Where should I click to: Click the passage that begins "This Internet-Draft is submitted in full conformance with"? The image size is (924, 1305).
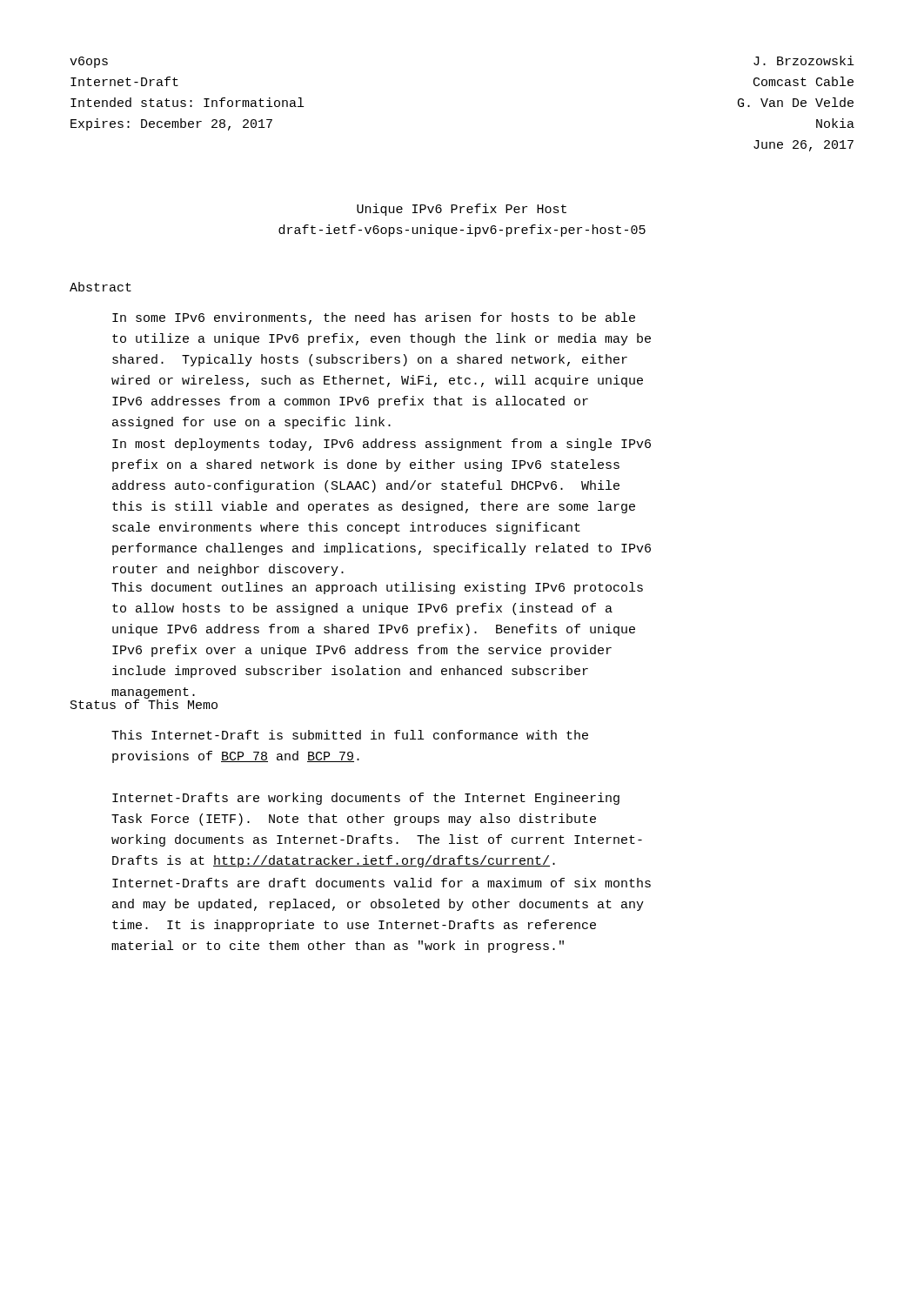483,747
